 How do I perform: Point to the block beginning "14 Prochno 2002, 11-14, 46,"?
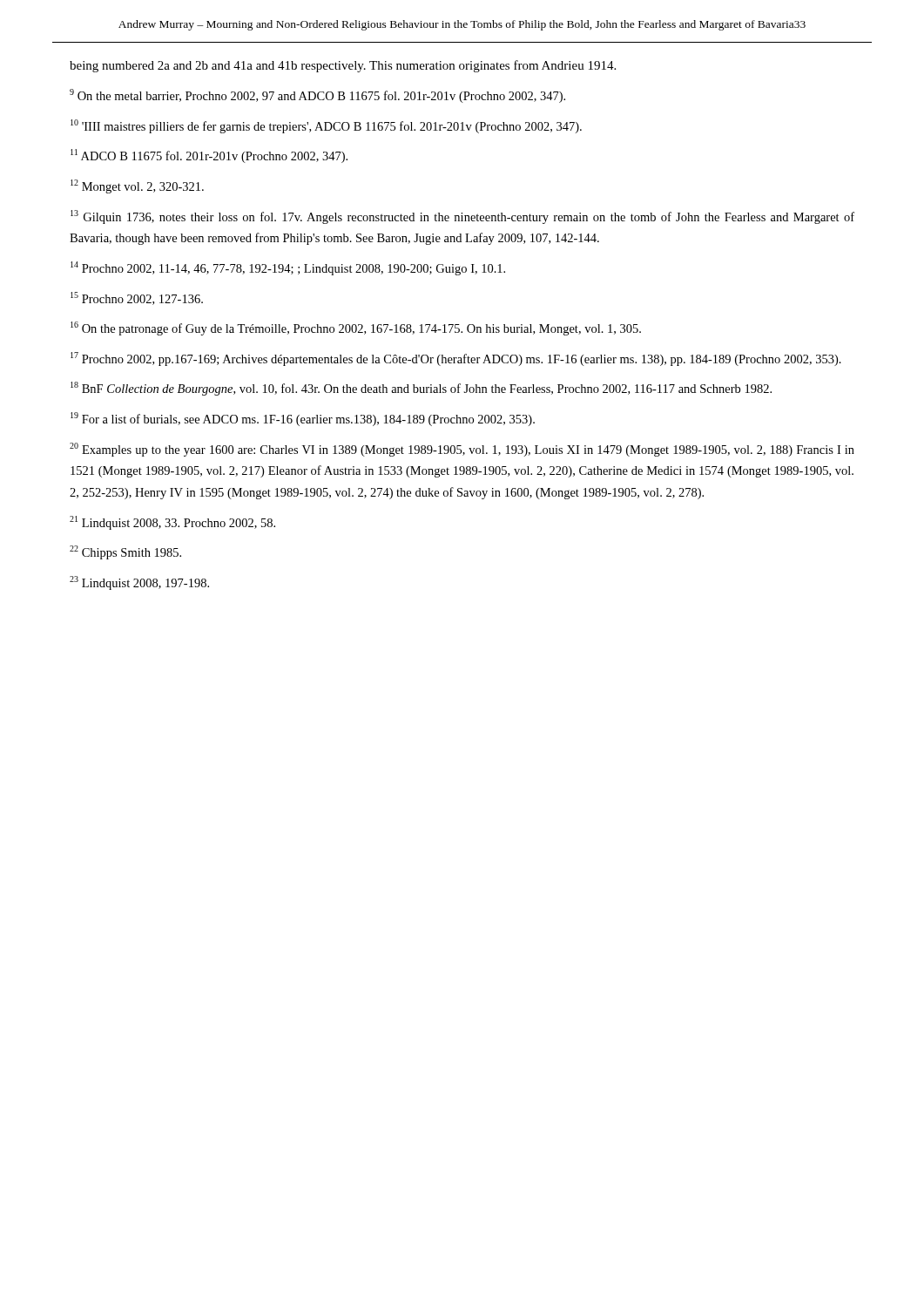[288, 267]
